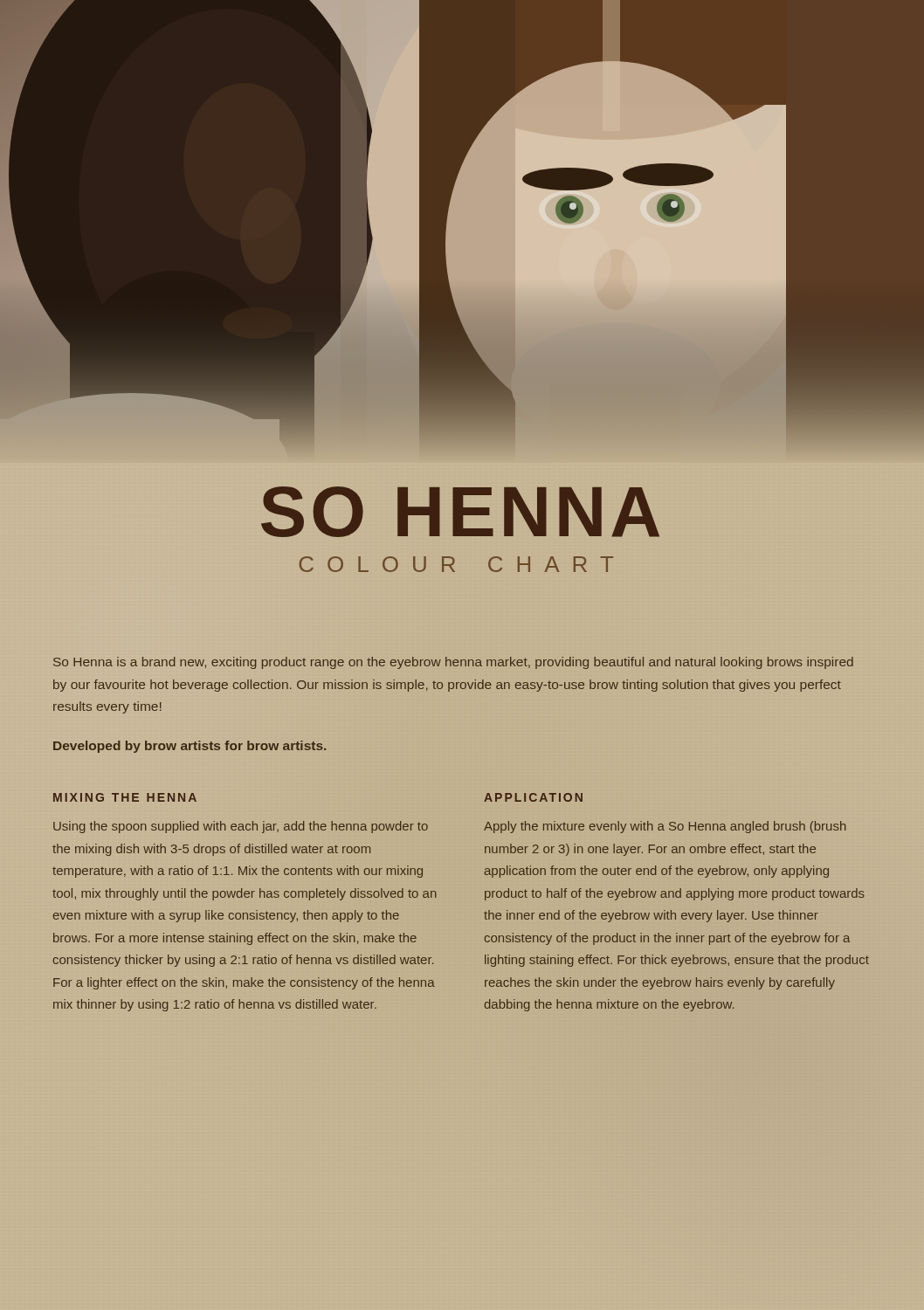This screenshot has width=924, height=1310.
Task: Point to the region starting "SO HENNA COLOUR CHART"
Action: click(x=462, y=527)
